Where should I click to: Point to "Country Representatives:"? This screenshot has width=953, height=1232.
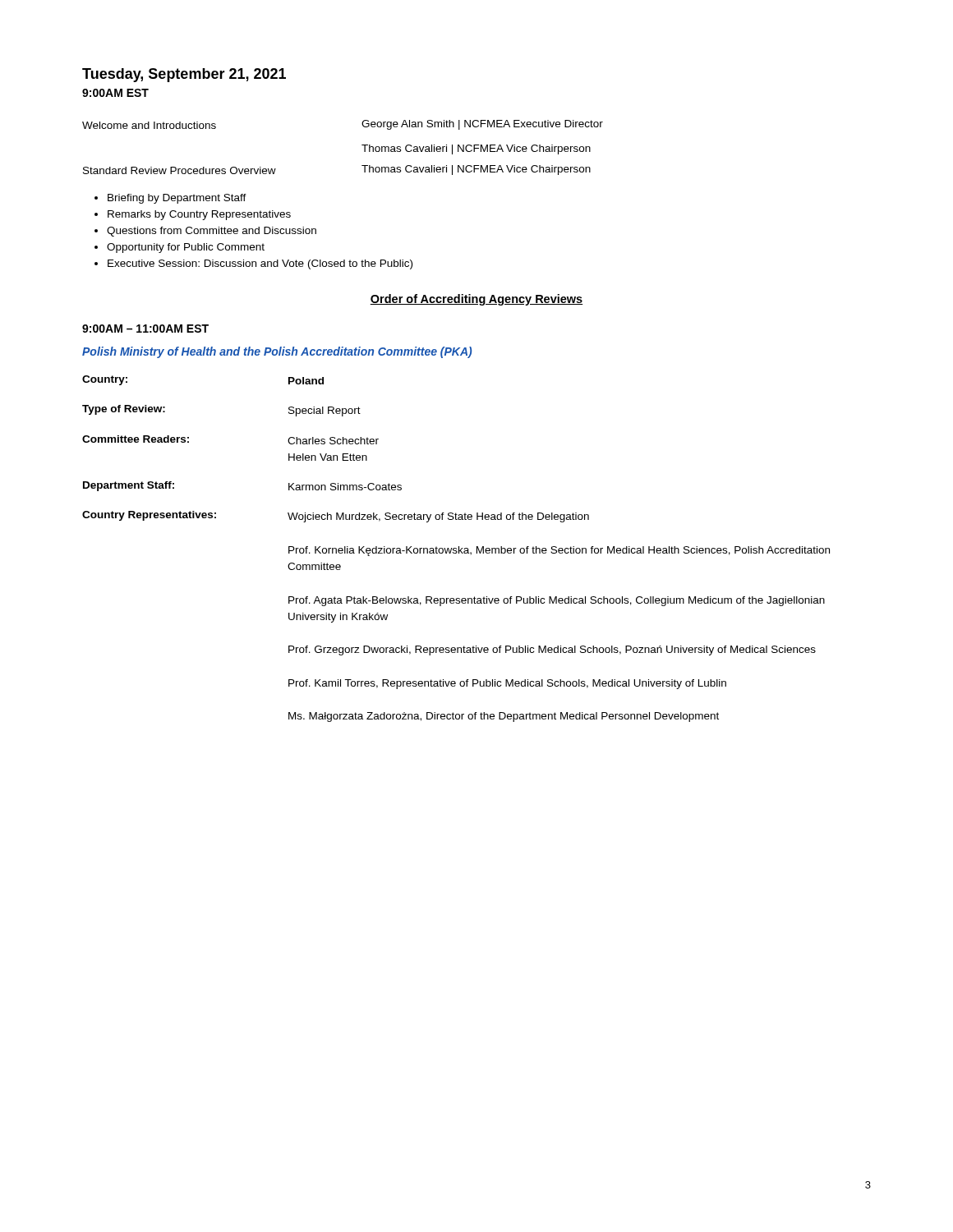click(150, 515)
